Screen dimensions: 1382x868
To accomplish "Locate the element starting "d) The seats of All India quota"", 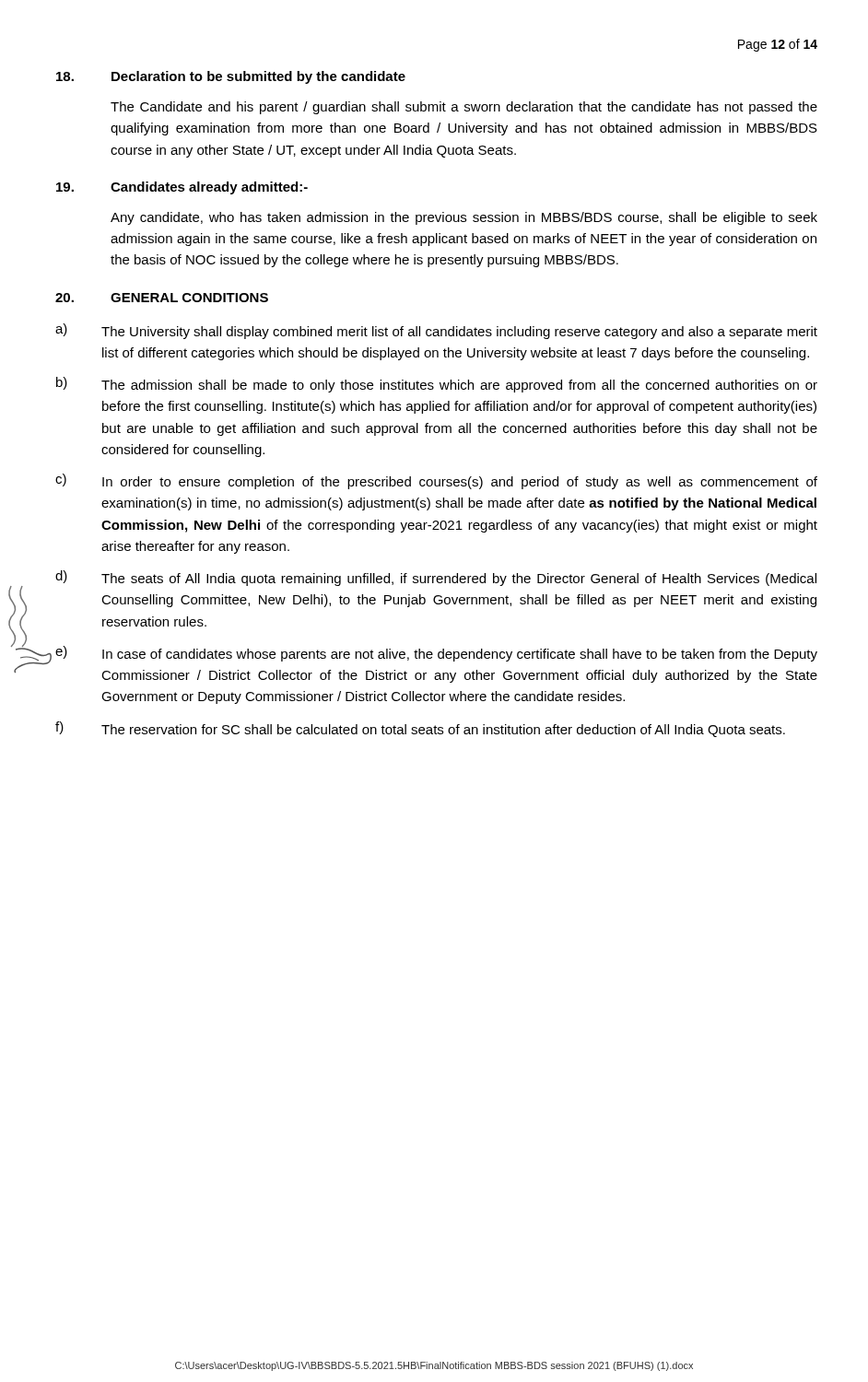I will click(436, 600).
